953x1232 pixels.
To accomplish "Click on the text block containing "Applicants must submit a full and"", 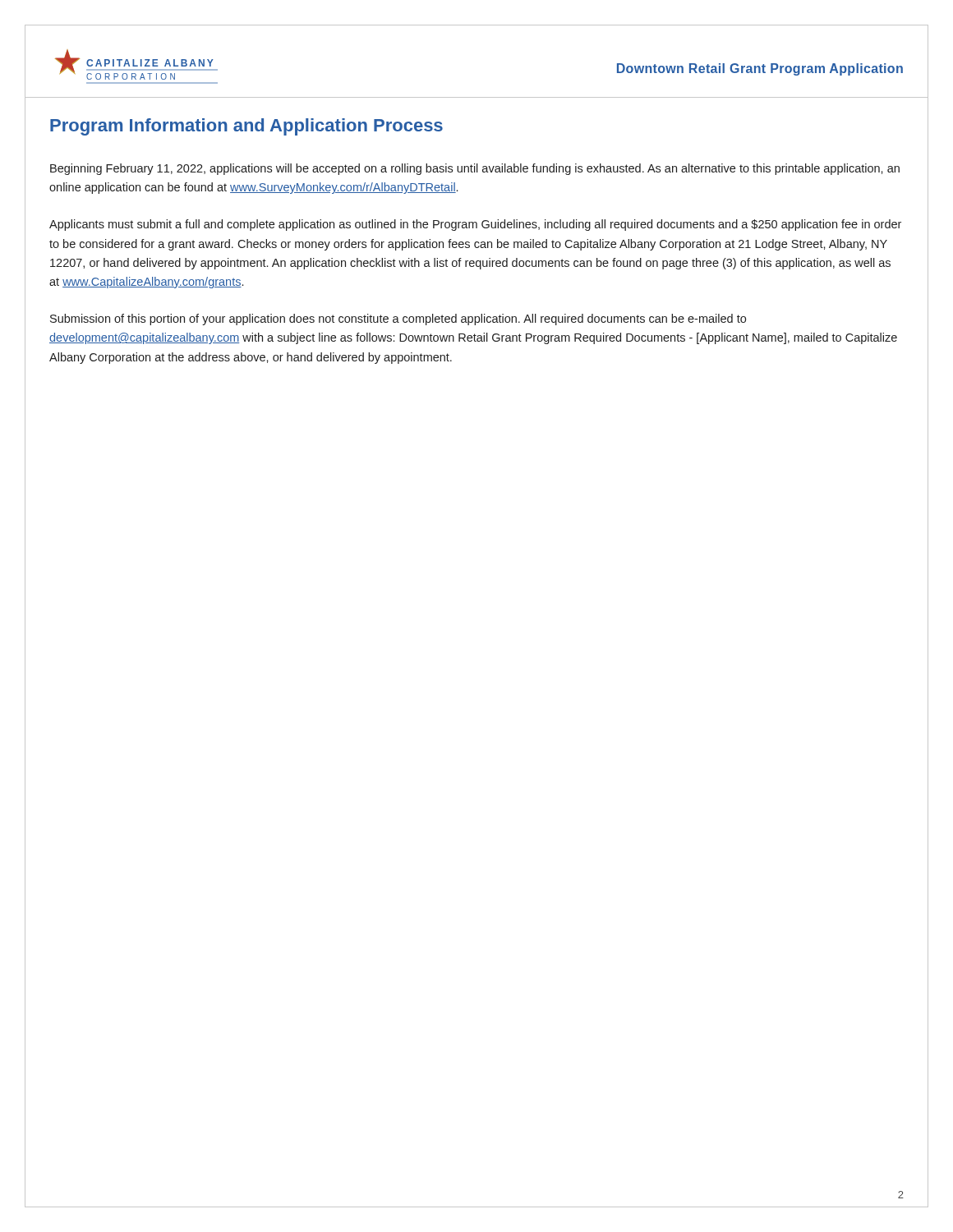I will pos(475,253).
